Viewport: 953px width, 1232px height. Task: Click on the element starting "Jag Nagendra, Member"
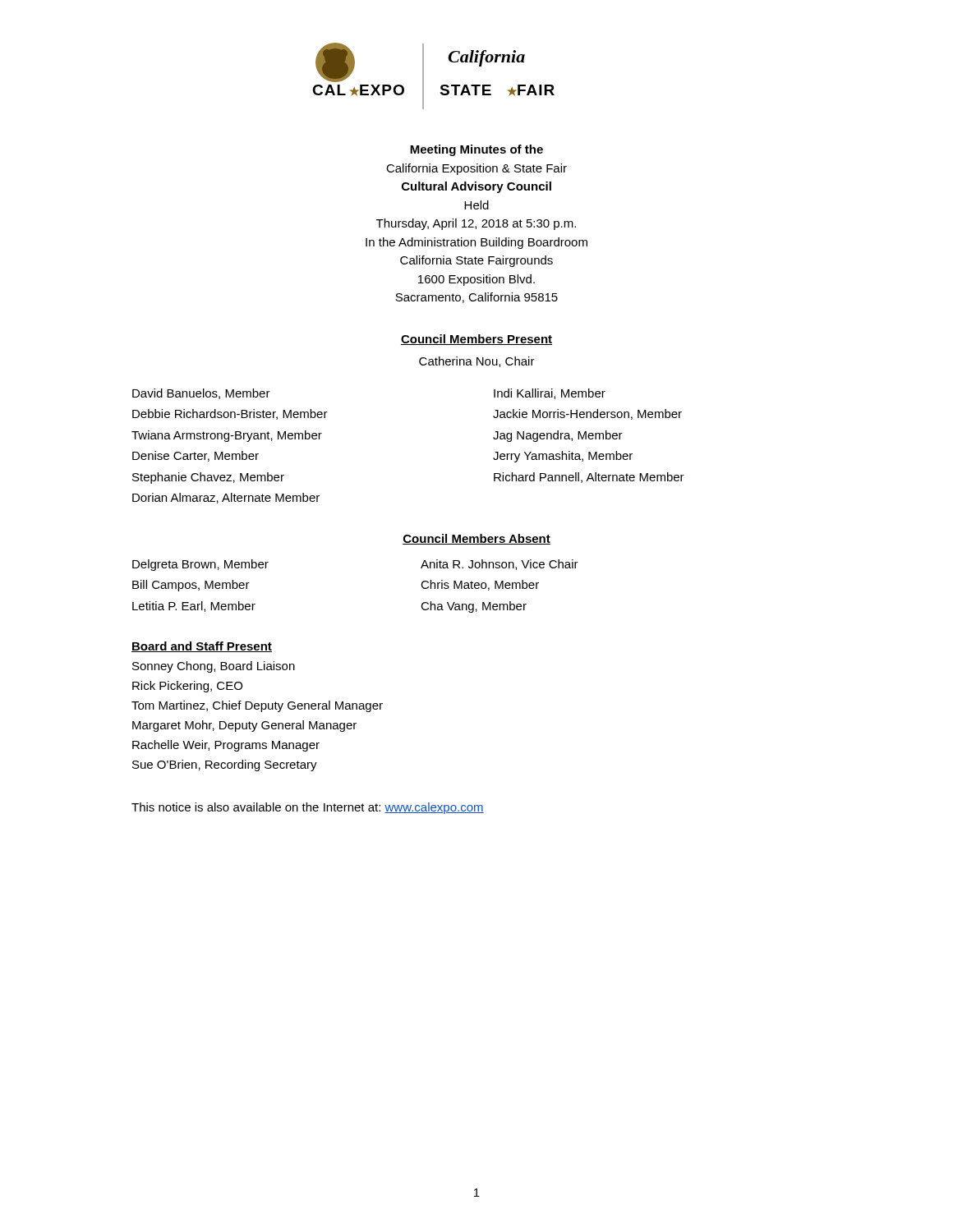coord(558,434)
